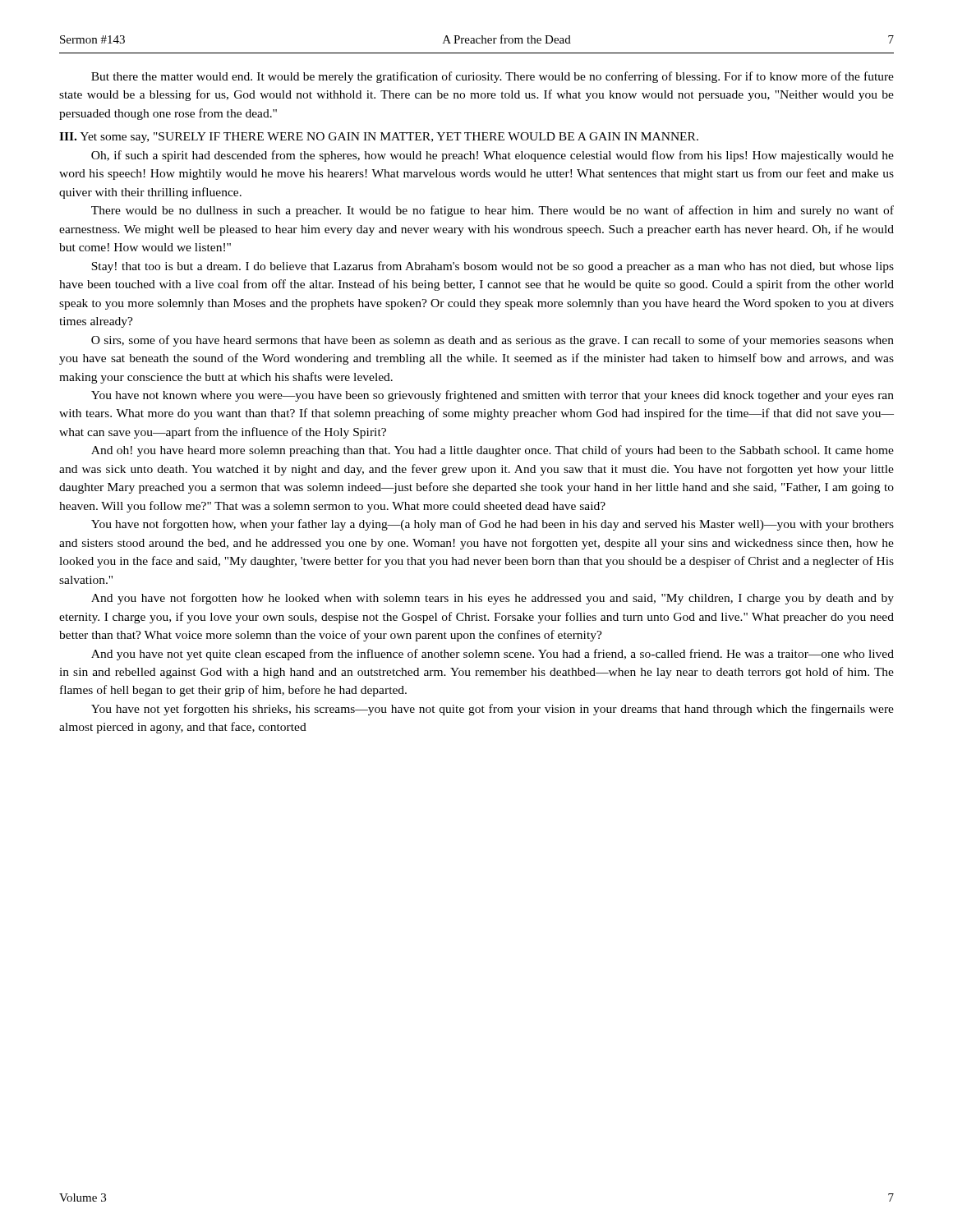Navigate to the text starting "You have not yet forgotten his shrieks, his"
The width and height of the screenshot is (953, 1232).
pyautogui.click(x=476, y=718)
